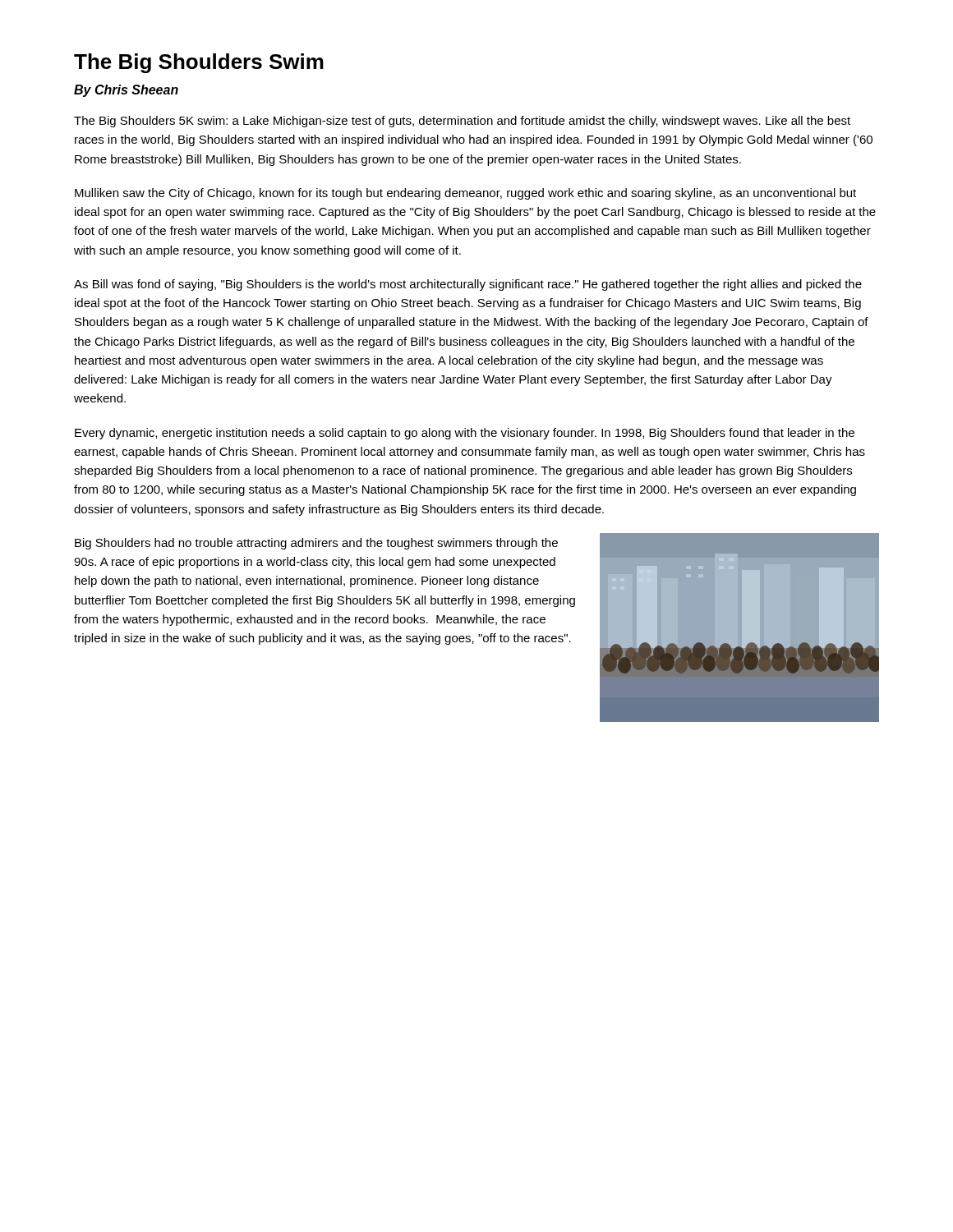Locate the section header containing "By Chris Sheean"
Image resolution: width=953 pixels, height=1232 pixels.
pos(126,90)
